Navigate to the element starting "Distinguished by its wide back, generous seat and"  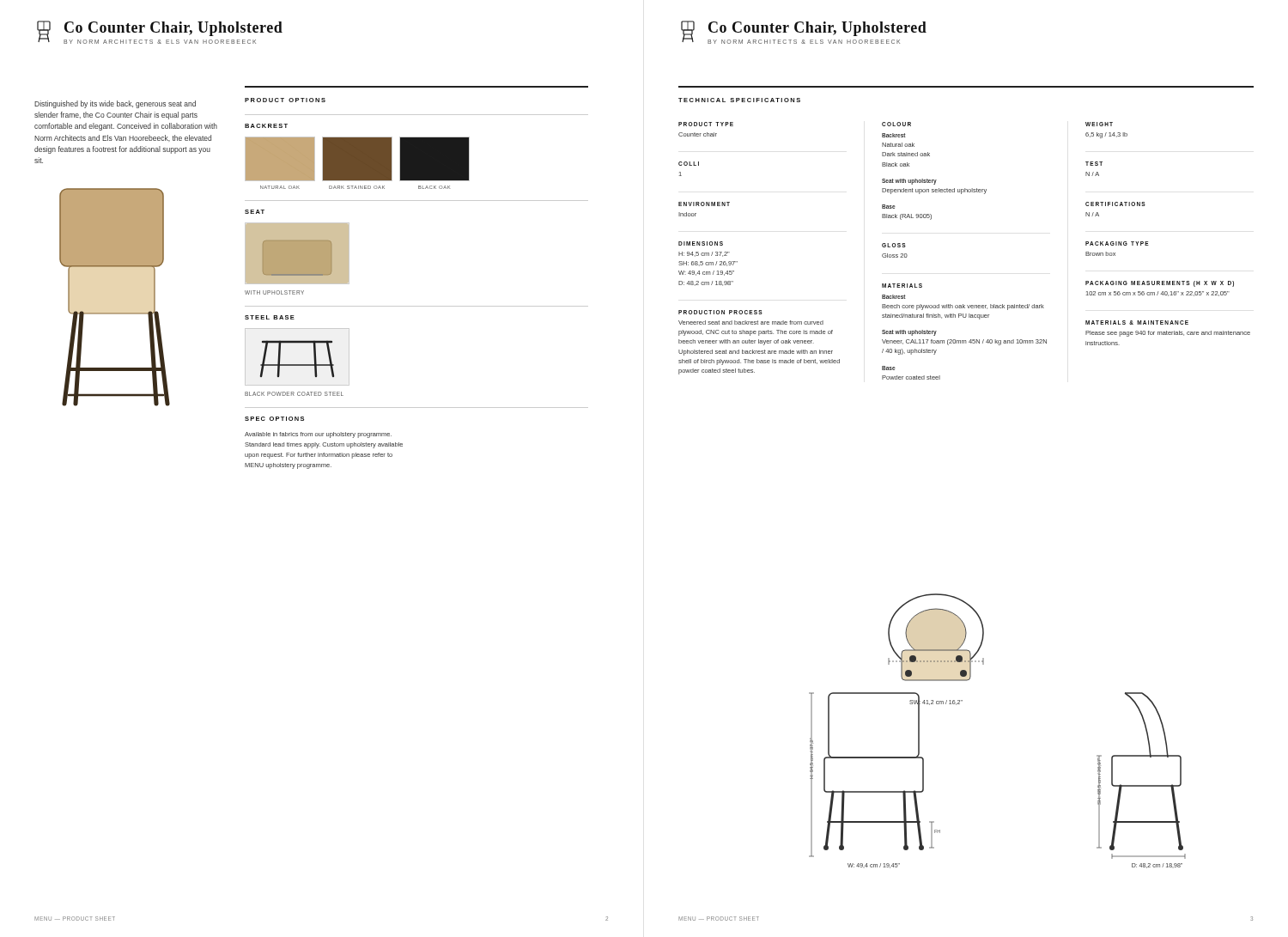tap(126, 132)
